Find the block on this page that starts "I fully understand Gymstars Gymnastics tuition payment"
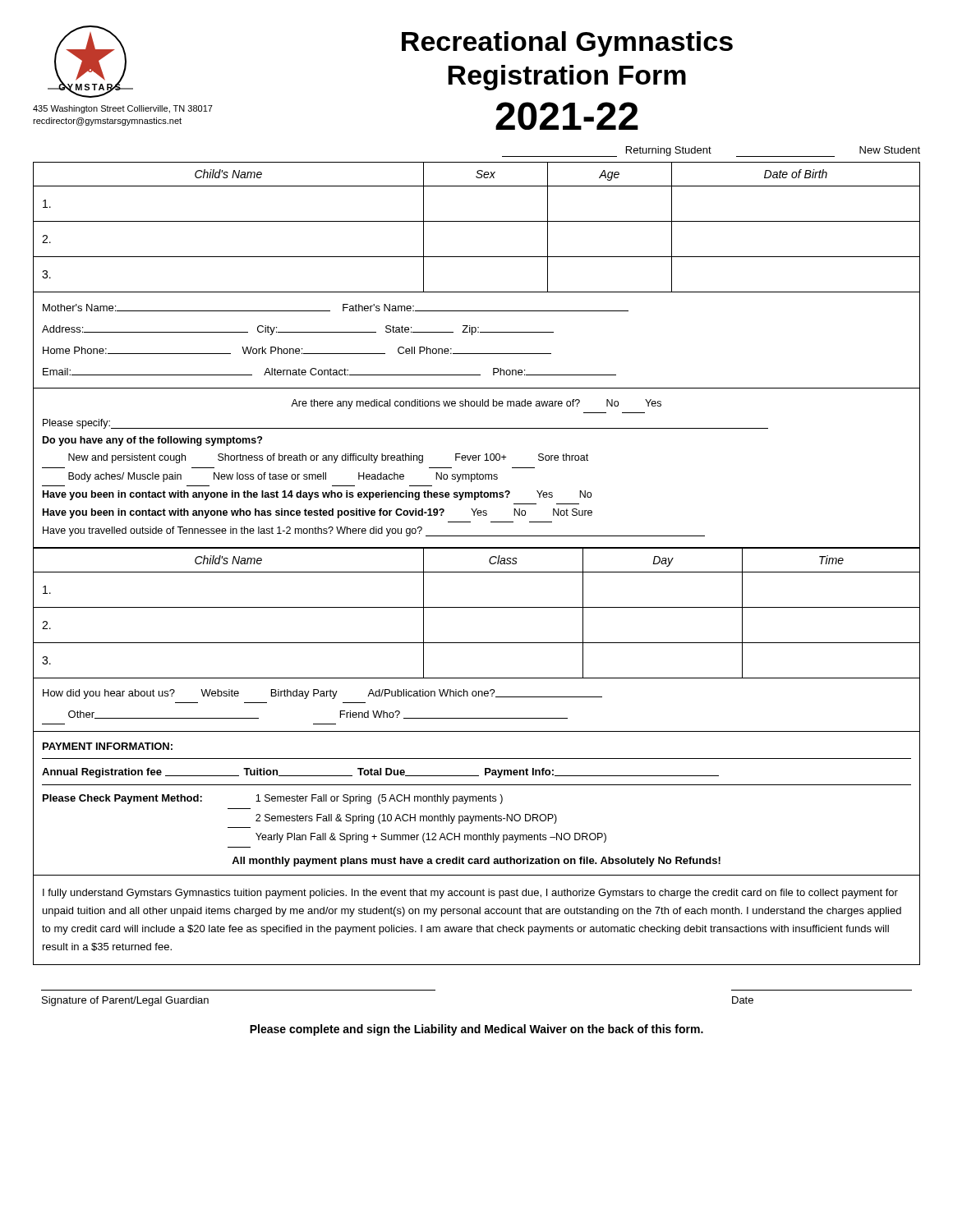 472,920
